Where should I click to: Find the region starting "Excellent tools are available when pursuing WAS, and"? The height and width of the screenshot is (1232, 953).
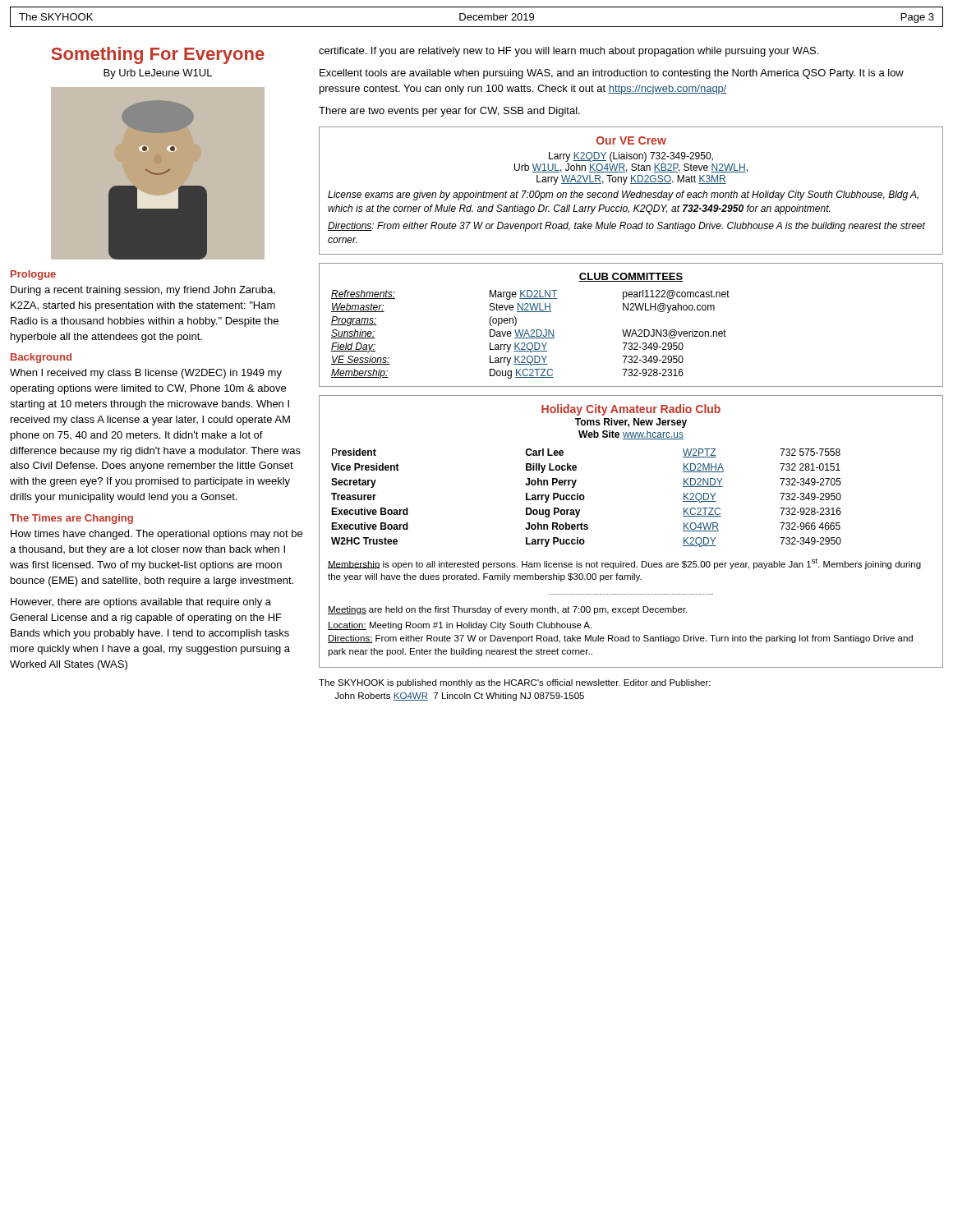(611, 80)
